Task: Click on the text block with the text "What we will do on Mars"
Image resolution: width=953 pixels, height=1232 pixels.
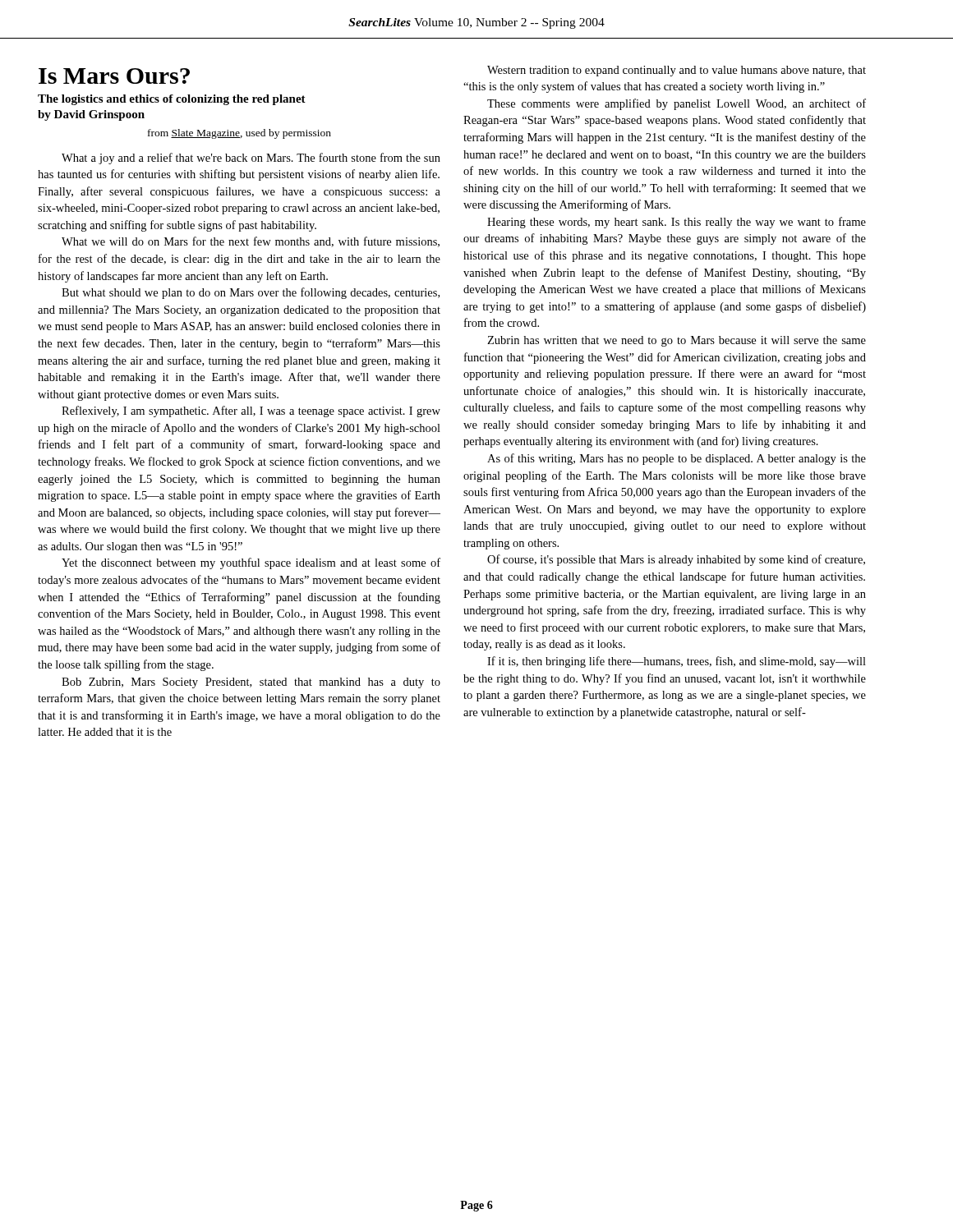Action: pyautogui.click(x=239, y=259)
